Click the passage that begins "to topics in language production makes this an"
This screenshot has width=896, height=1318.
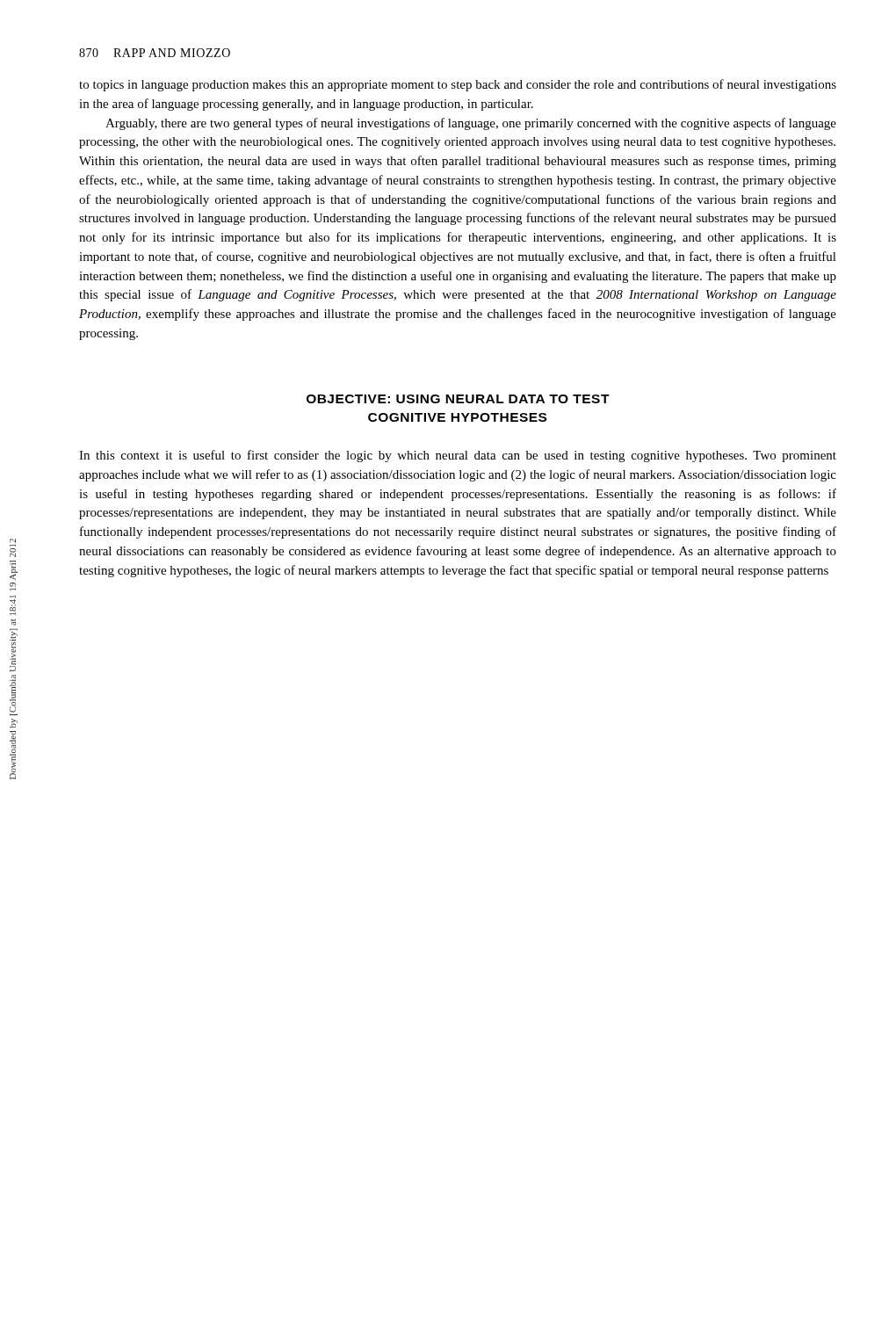click(x=458, y=210)
